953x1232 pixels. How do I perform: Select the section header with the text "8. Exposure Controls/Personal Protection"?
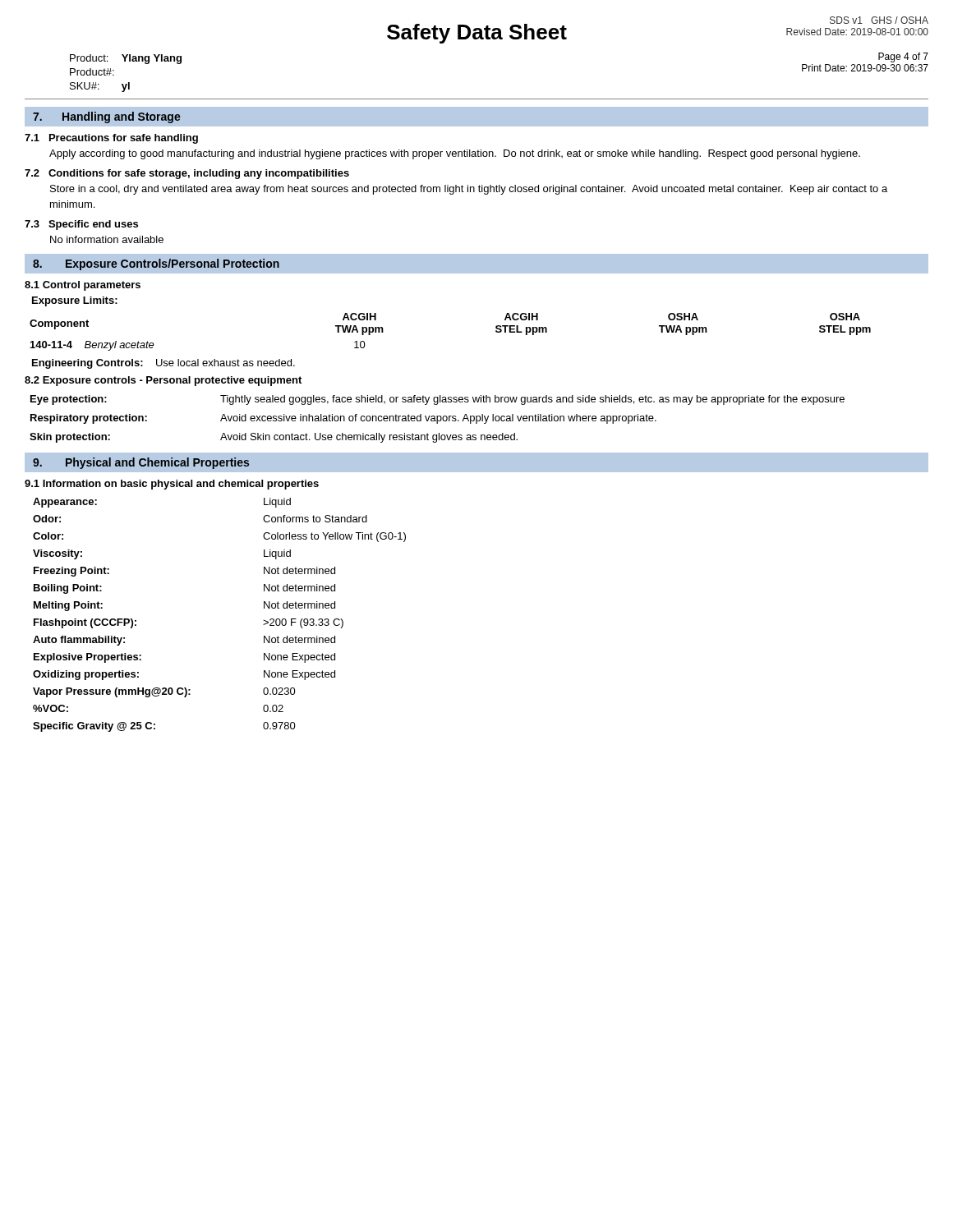point(156,264)
